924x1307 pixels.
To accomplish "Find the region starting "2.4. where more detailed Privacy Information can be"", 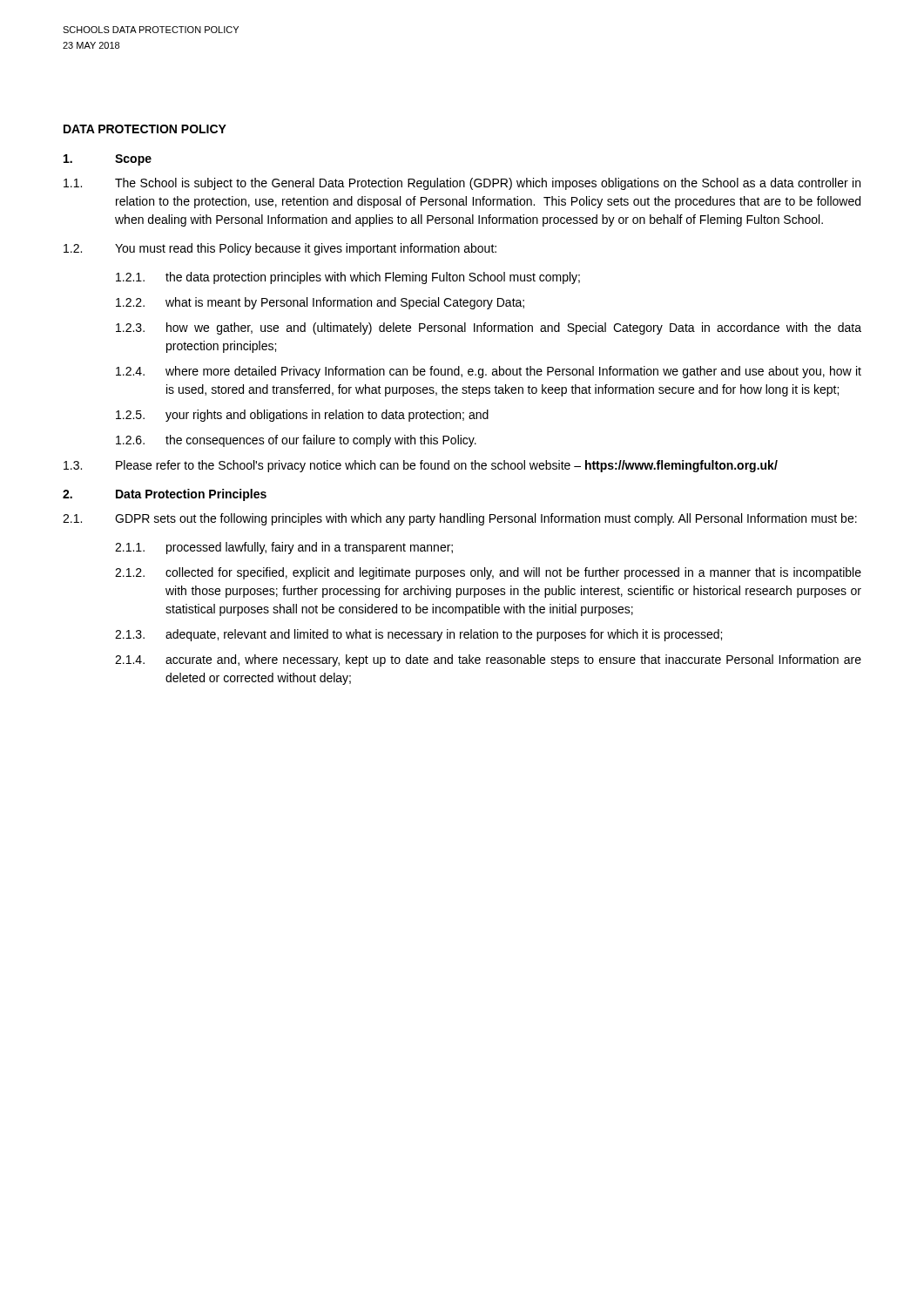I will pyautogui.click(x=488, y=381).
